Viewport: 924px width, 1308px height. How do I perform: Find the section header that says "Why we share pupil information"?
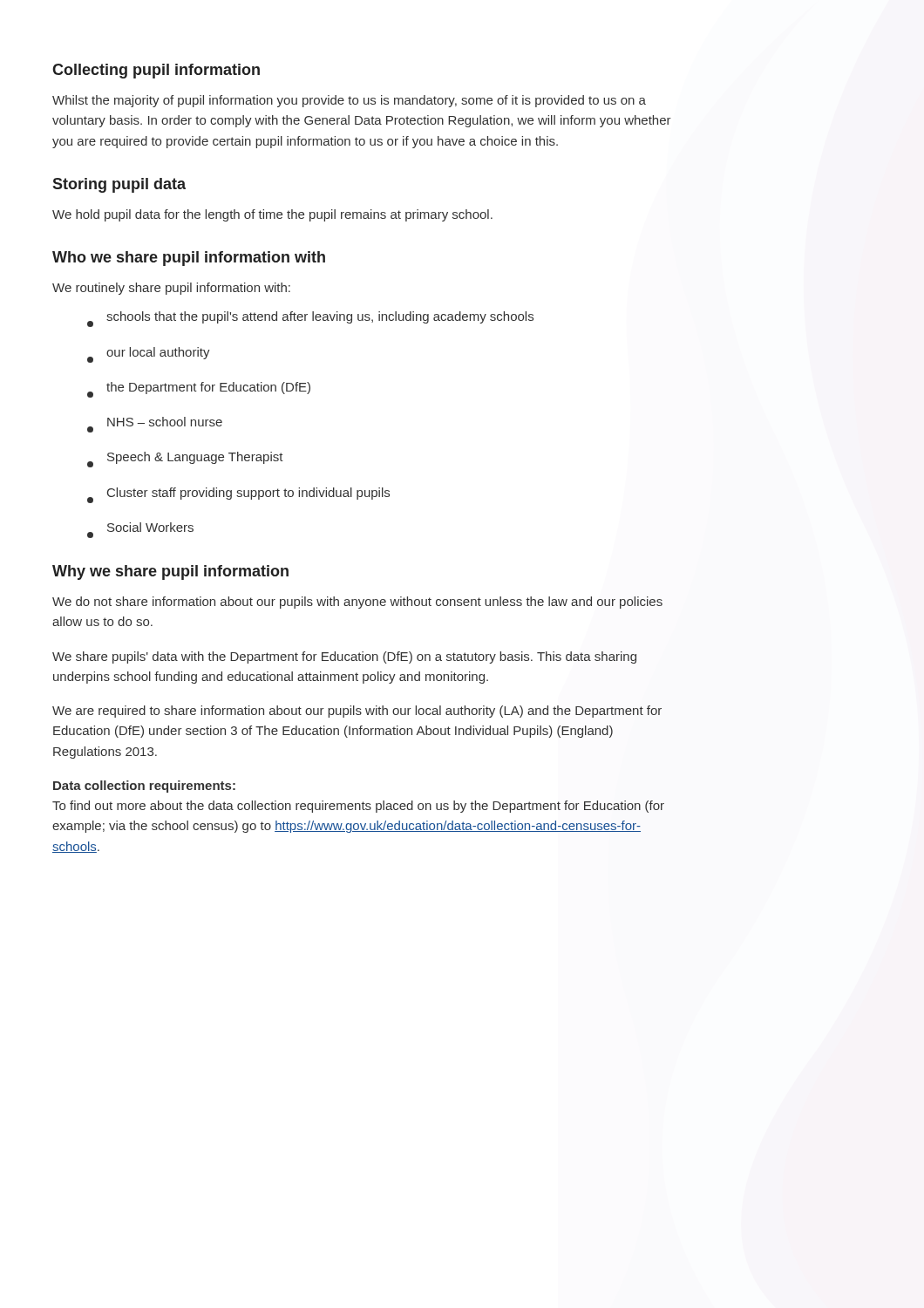point(171,571)
